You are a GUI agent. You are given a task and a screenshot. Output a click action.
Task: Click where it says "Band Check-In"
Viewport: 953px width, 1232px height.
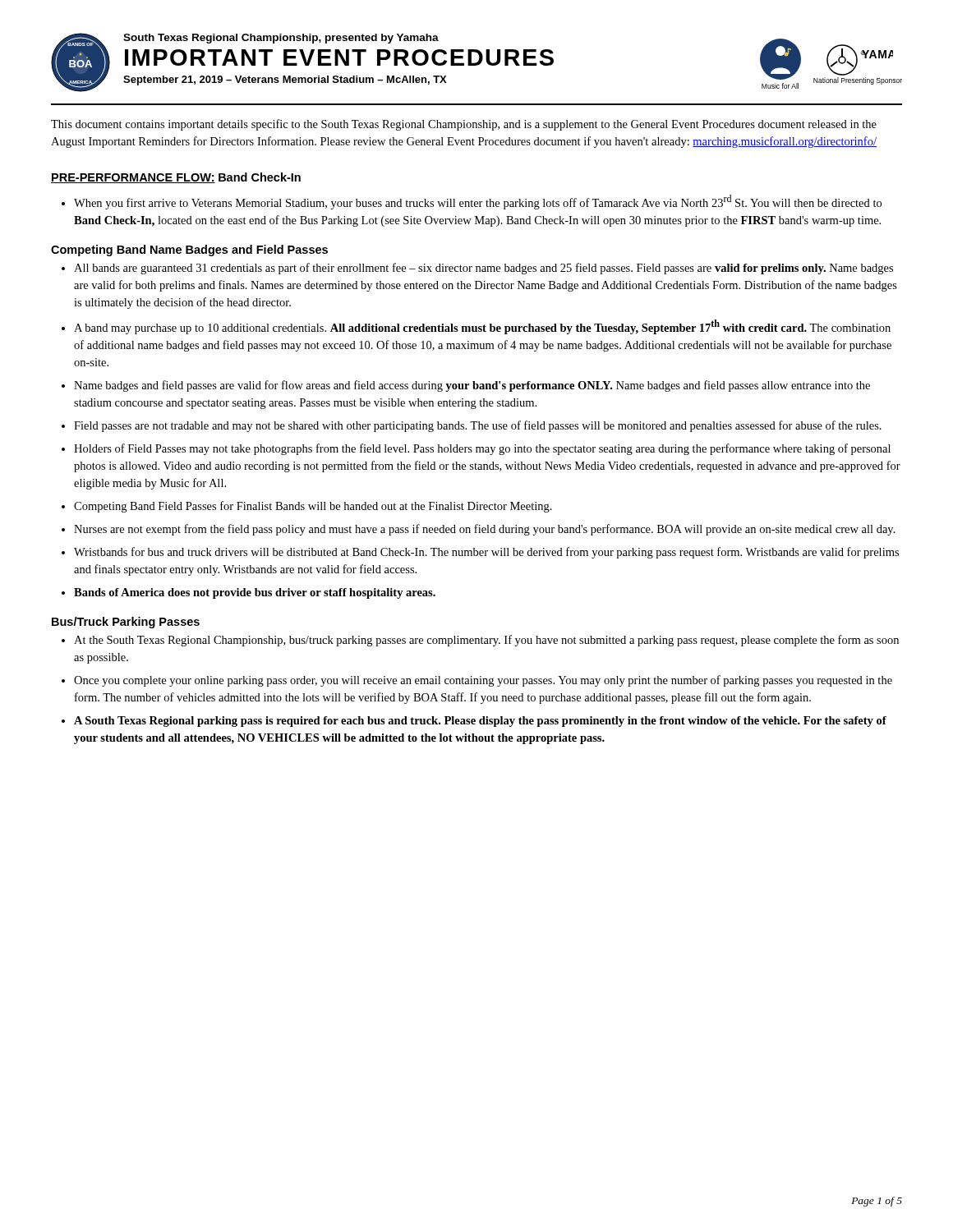tap(260, 177)
